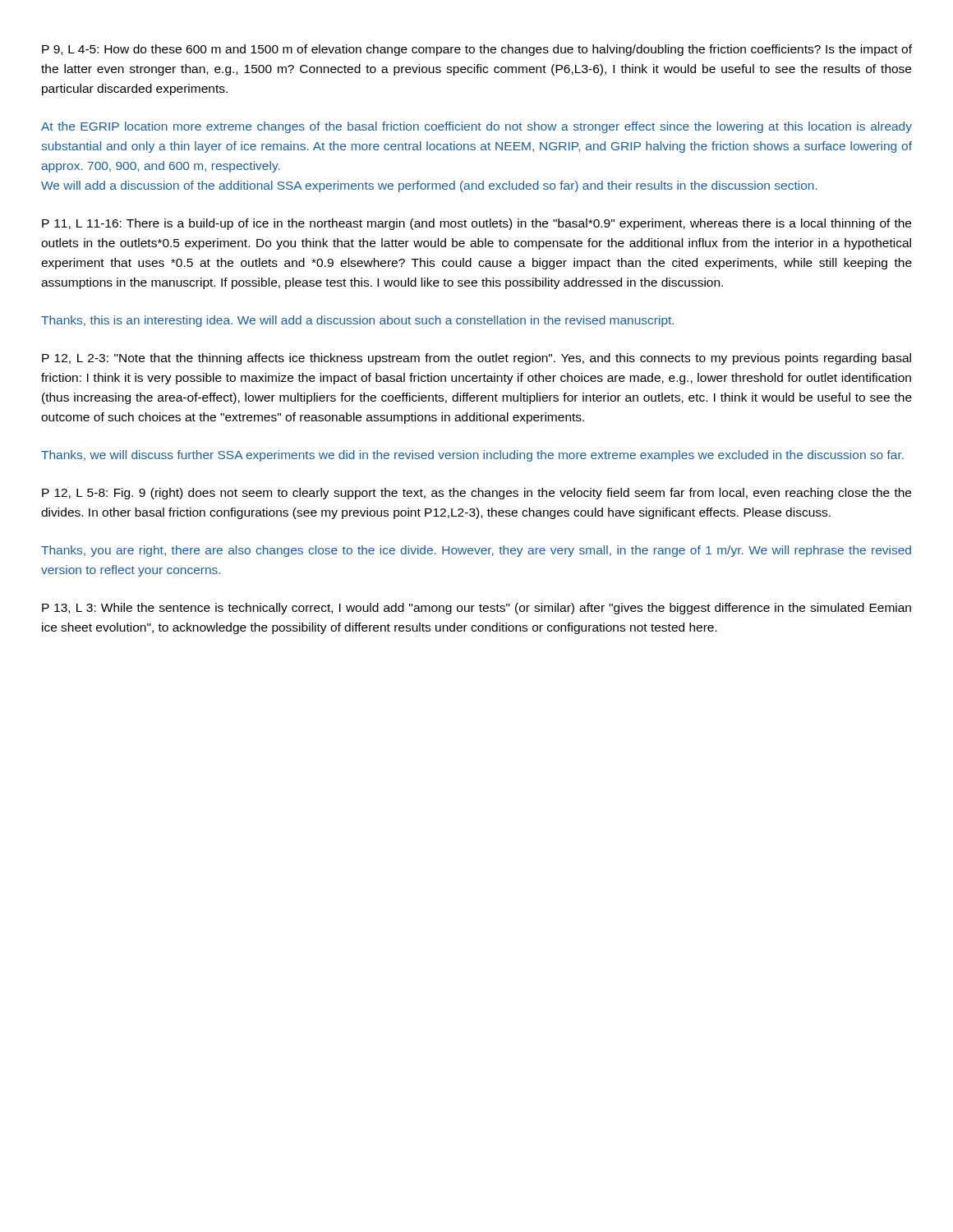Click on the text block that says "P 11, L 11-16: There is a build-up"
Viewport: 953px width, 1232px height.
476,253
